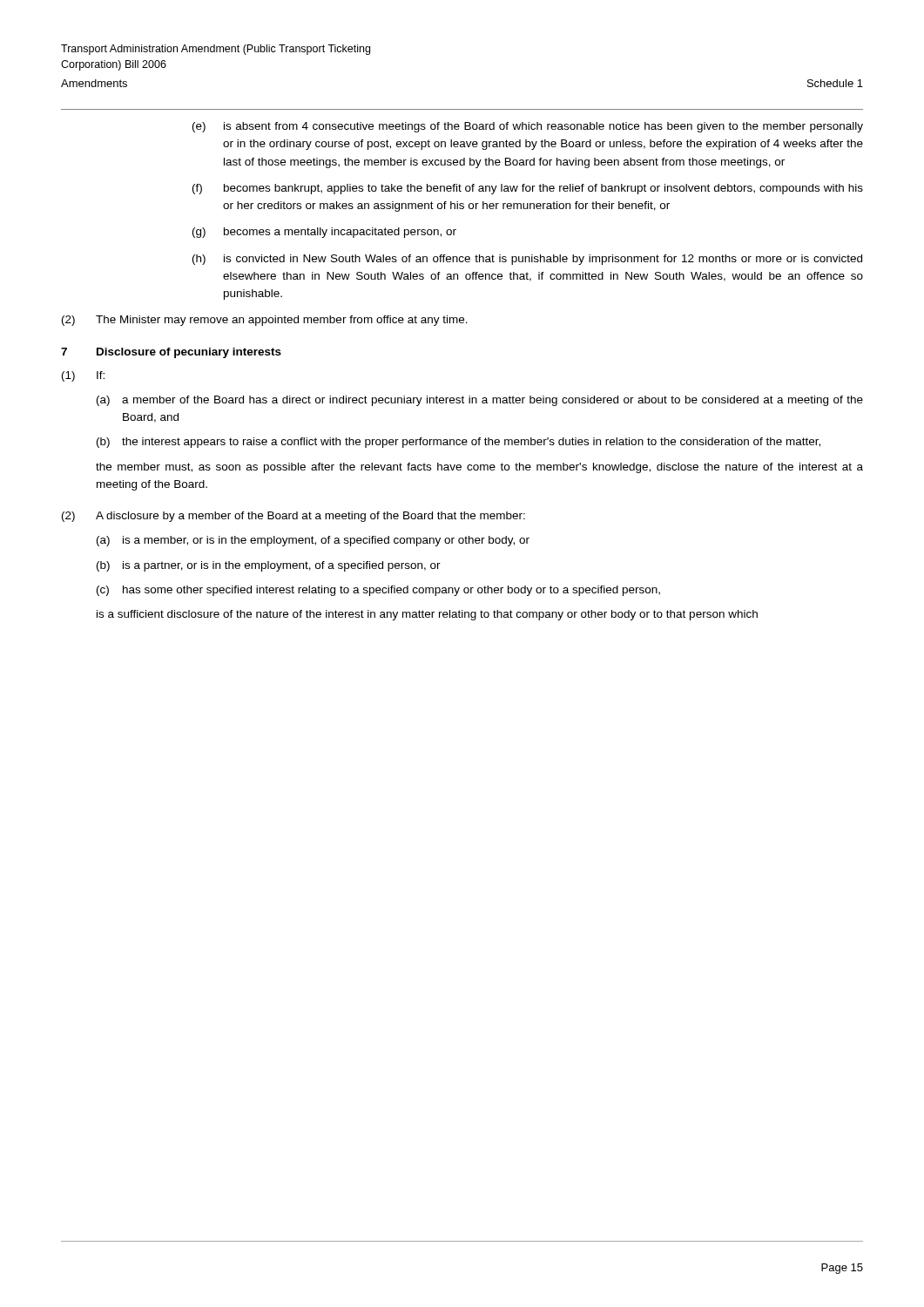Click the passage that begins "(2) The Minister may"
The height and width of the screenshot is (1307, 924).
[x=462, y=320]
